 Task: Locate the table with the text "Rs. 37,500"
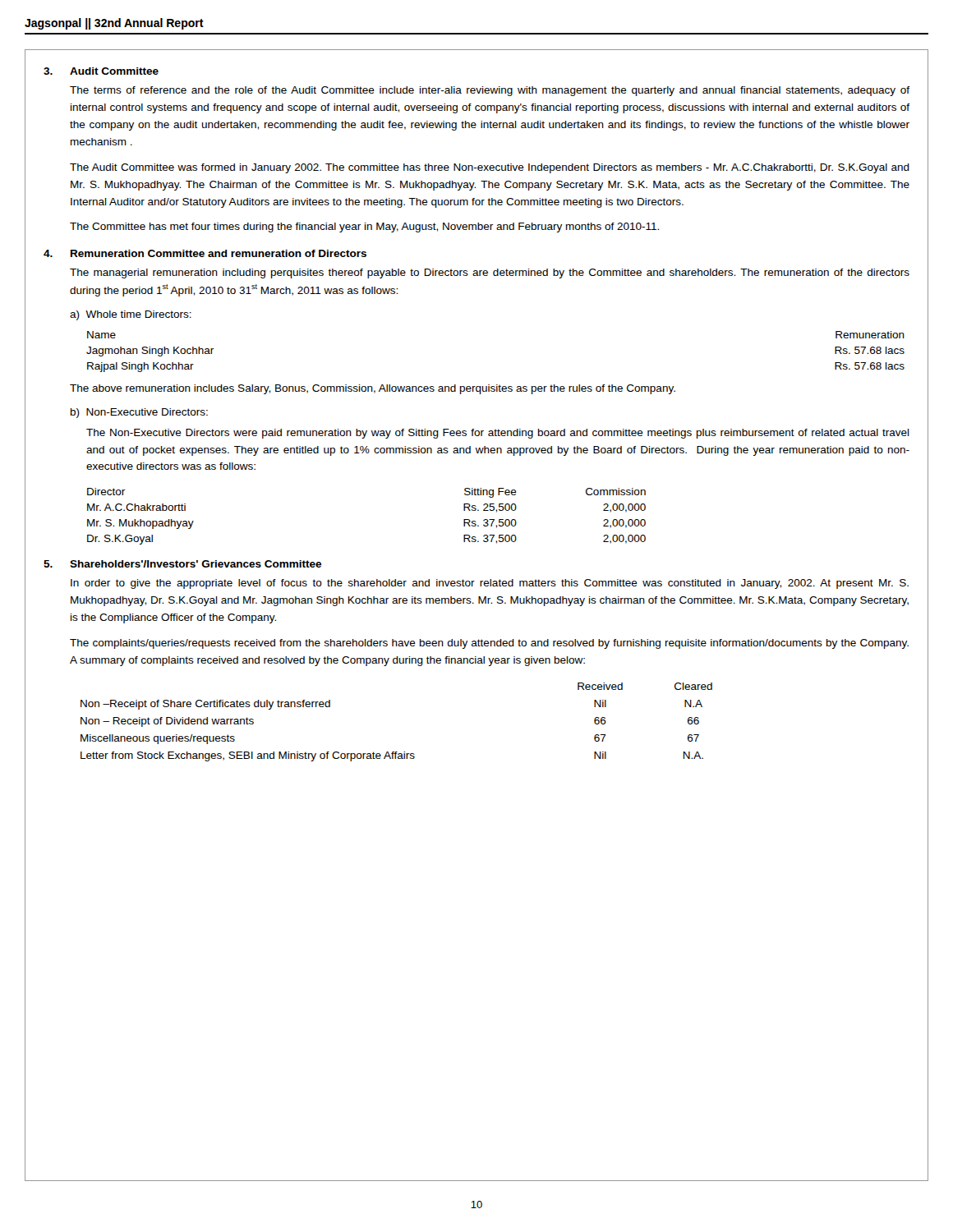click(498, 515)
